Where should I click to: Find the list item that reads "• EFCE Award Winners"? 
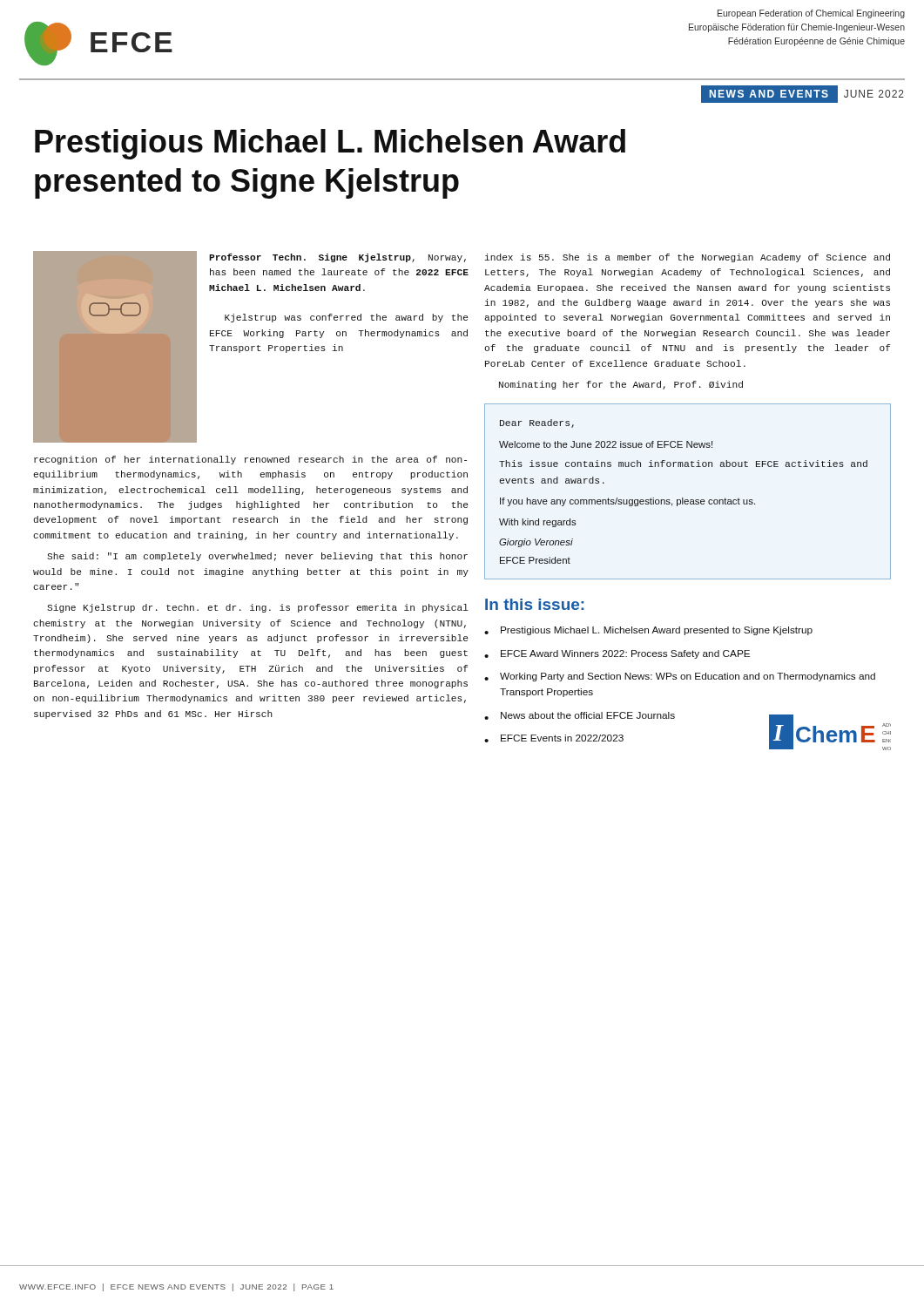[617, 654]
